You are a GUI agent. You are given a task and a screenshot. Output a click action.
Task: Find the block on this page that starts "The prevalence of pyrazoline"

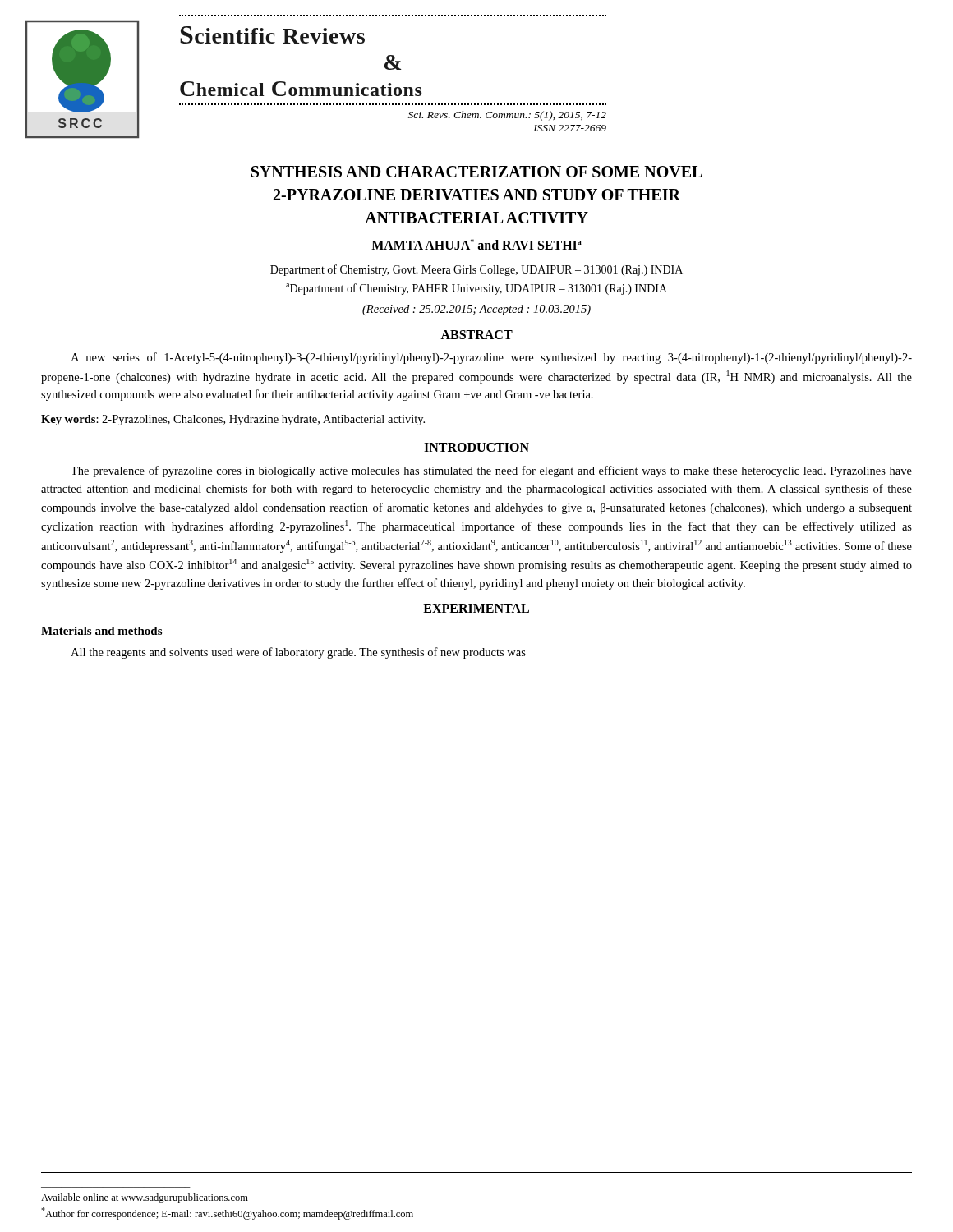(476, 527)
